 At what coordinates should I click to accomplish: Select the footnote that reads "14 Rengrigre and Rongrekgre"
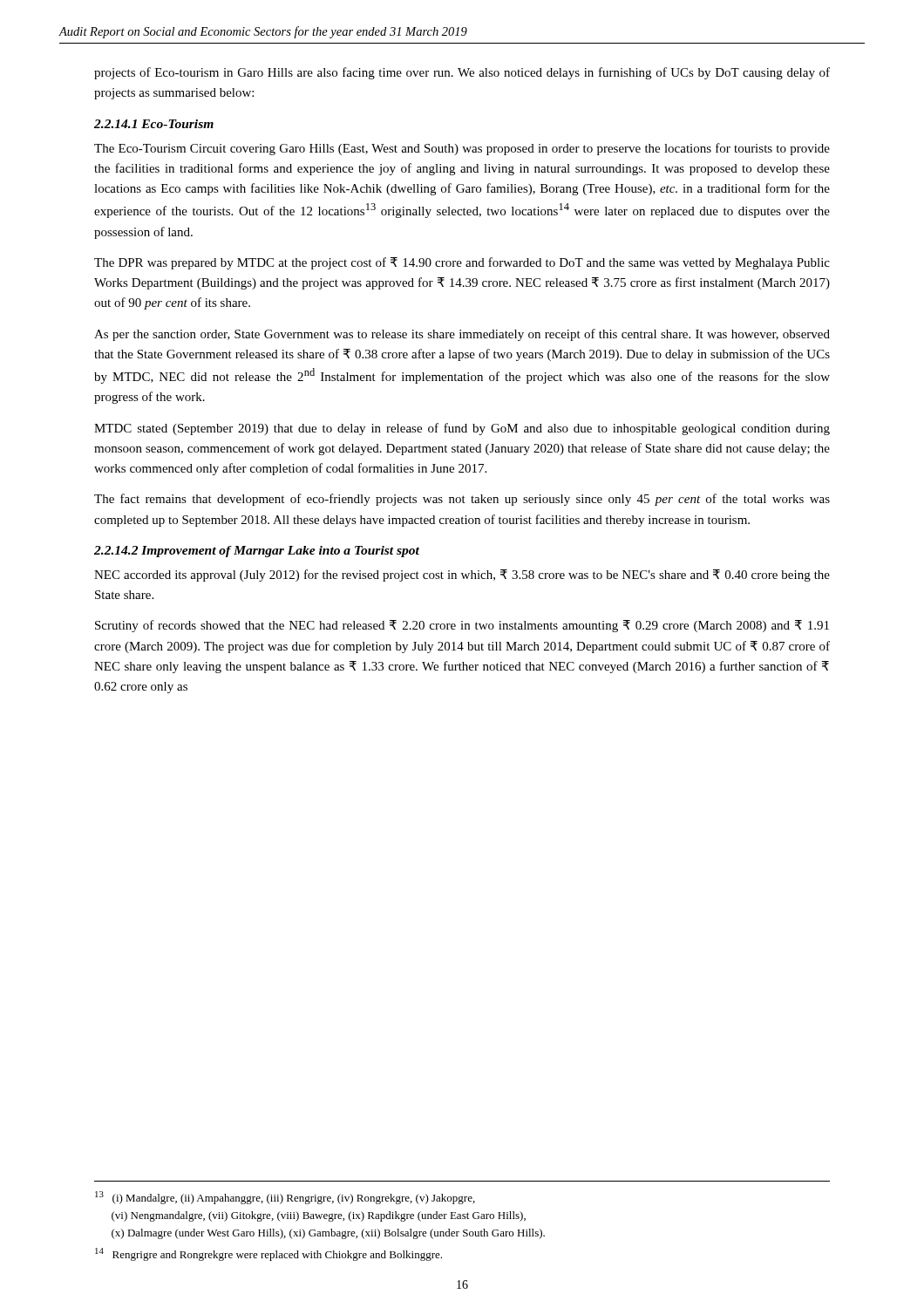pos(268,1253)
